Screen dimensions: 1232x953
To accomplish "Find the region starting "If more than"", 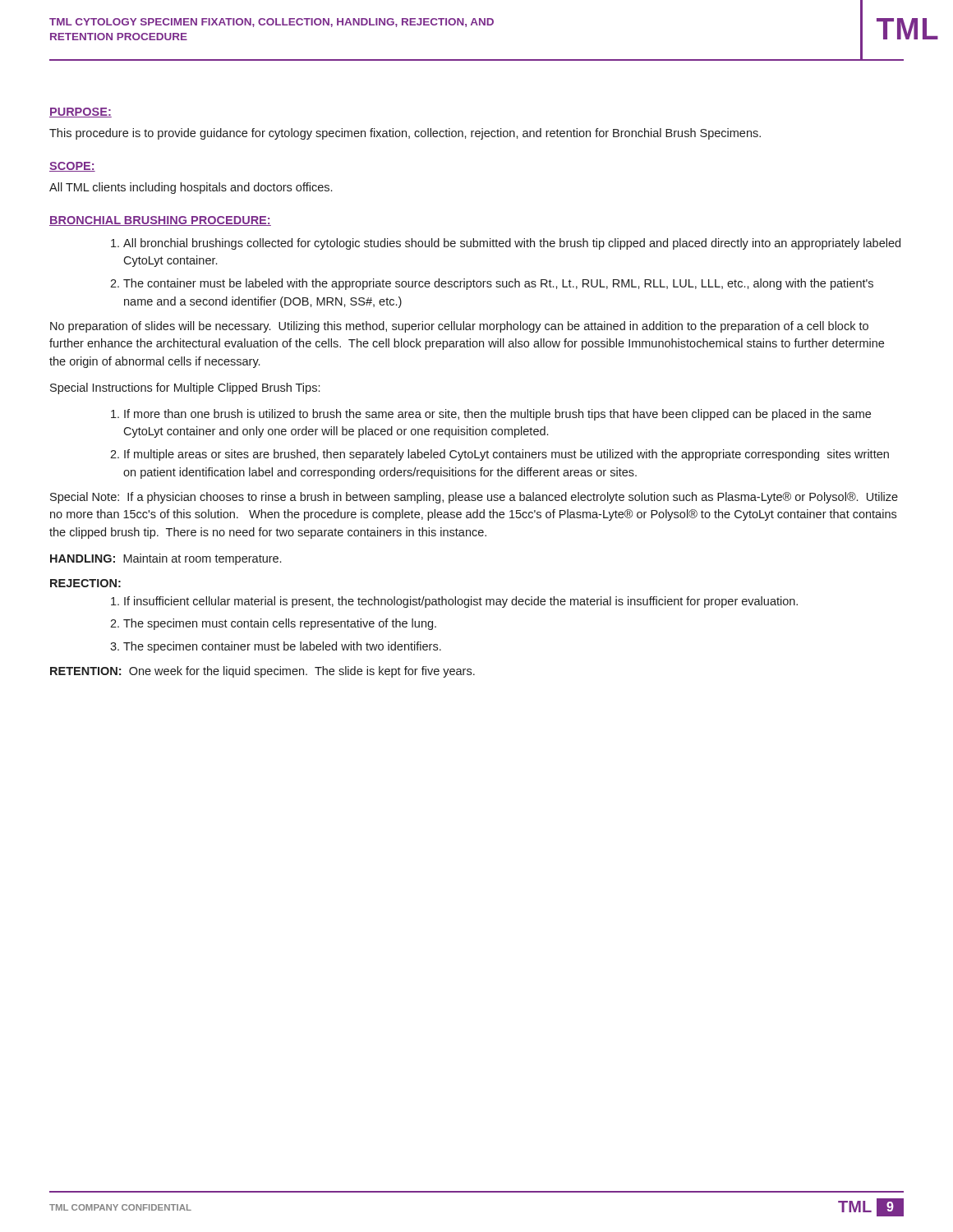I will pyautogui.click(x=497, y=422).
